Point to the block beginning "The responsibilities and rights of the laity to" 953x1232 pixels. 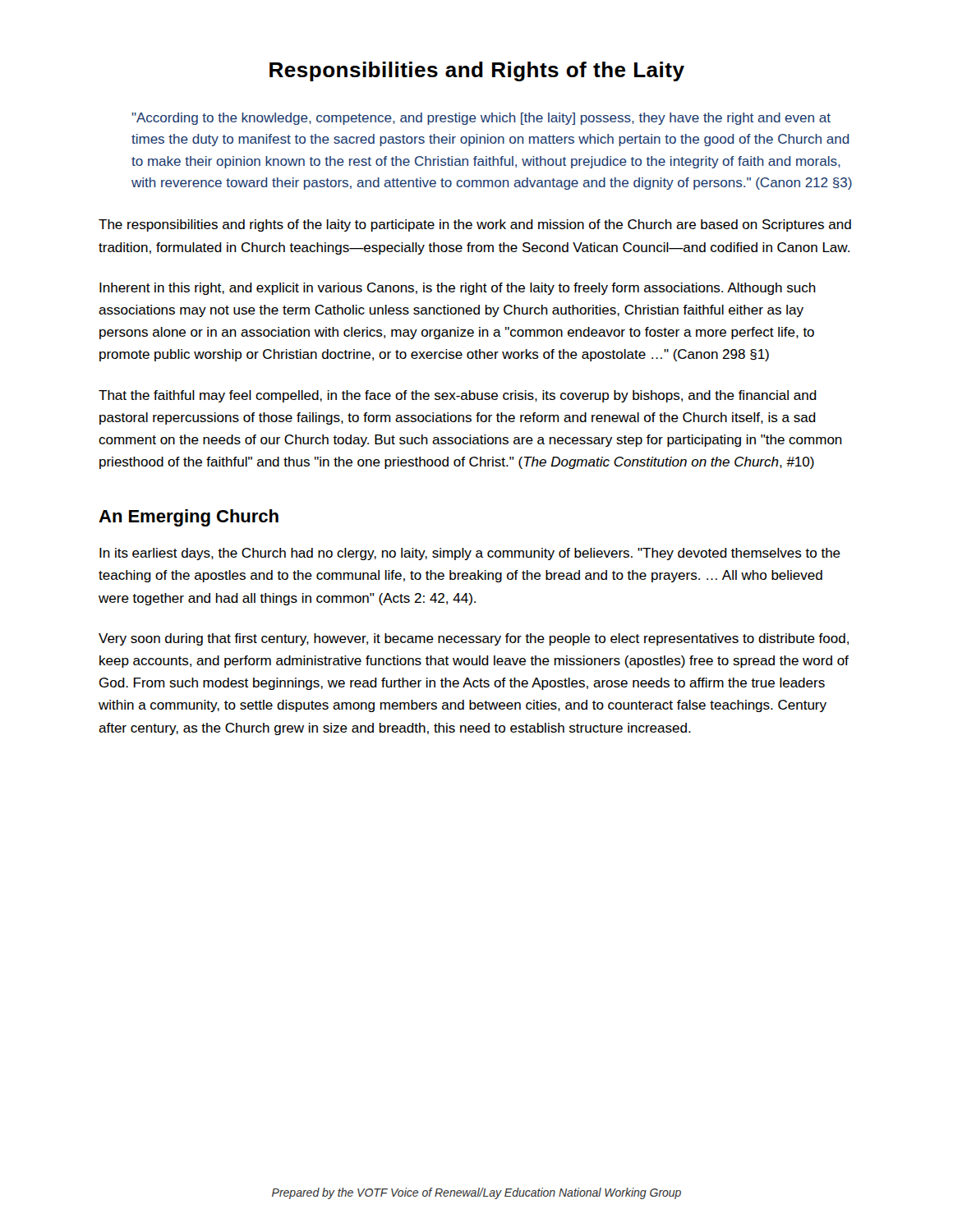pyautogui.click(x=475, y=236)
